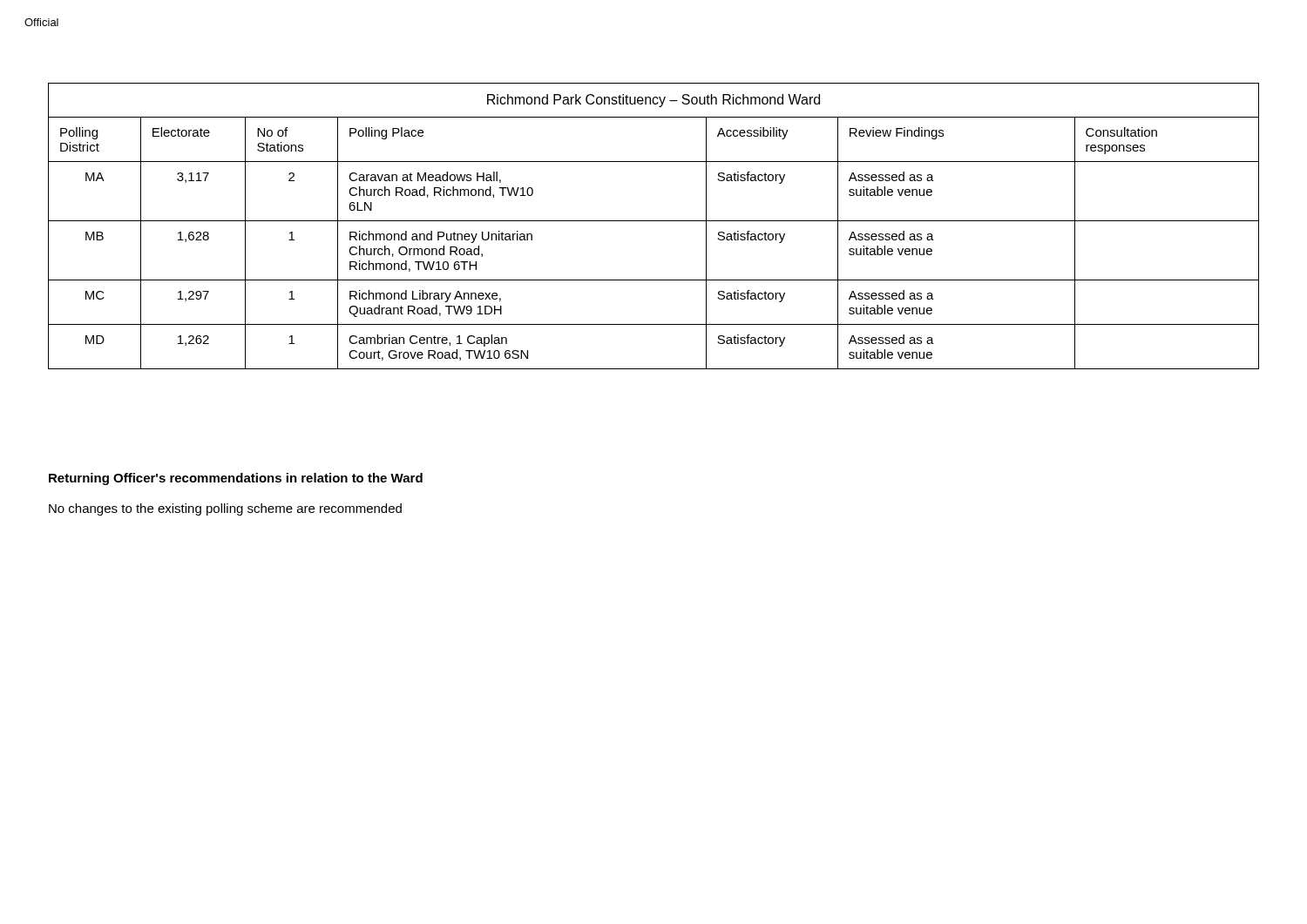The width and height of the screenshot is (1307, 924).
Task: Find the table that mentions "Assessed as a suitable venue"
Action: 654,226
